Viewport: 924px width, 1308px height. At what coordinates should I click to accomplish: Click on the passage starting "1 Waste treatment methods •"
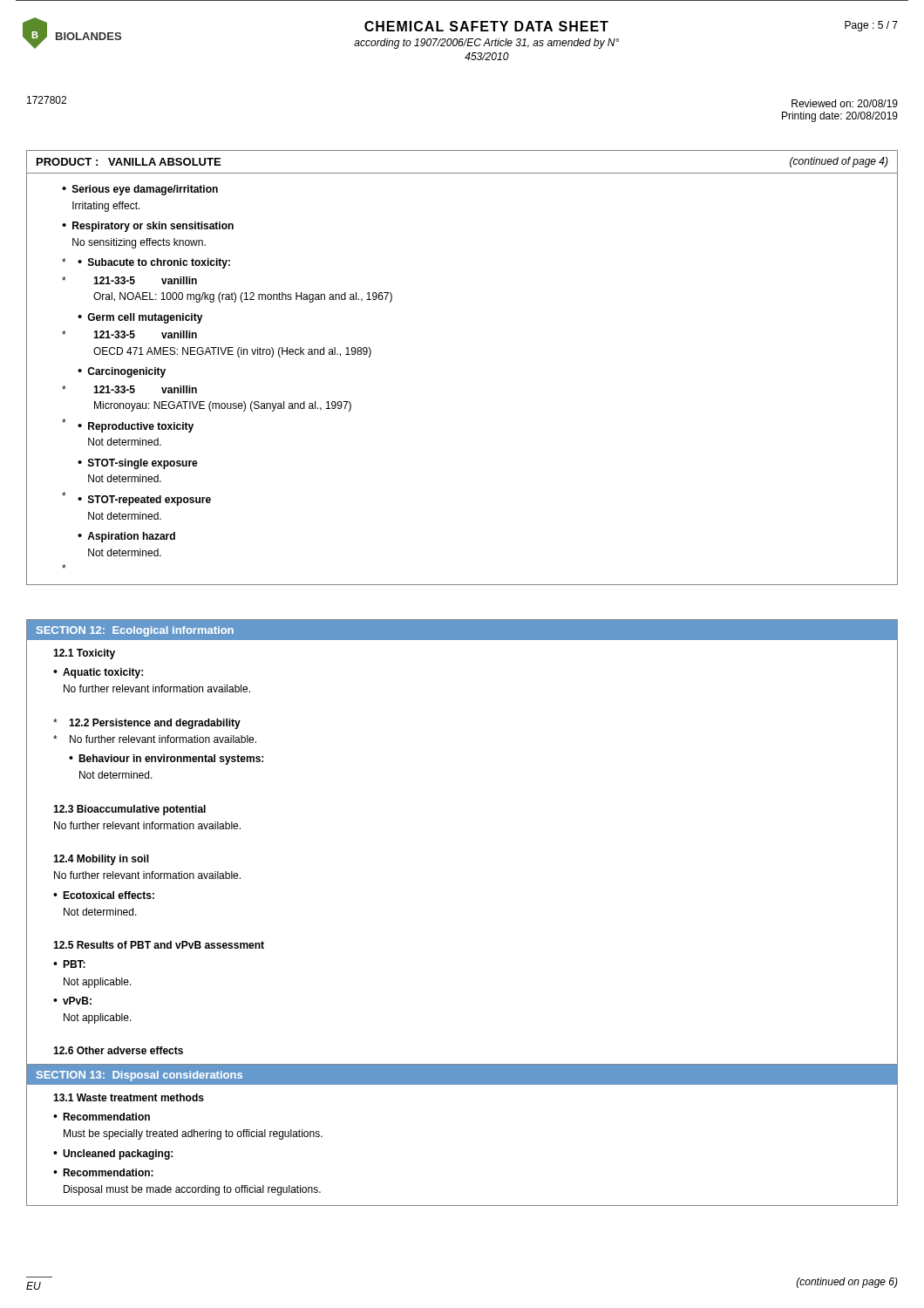[129, 1097]
